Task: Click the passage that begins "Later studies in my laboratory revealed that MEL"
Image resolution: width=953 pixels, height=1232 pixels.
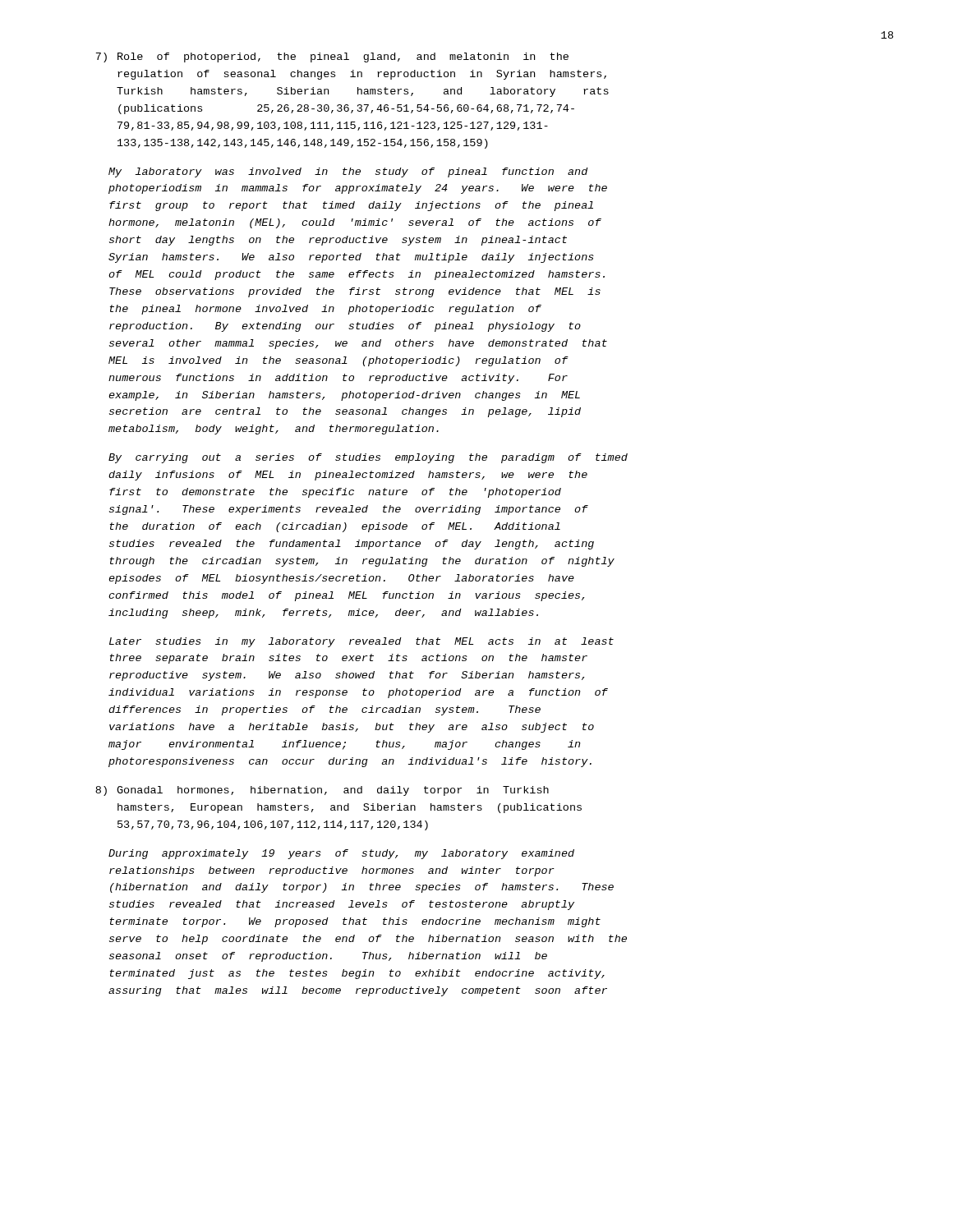Action: 361,702
